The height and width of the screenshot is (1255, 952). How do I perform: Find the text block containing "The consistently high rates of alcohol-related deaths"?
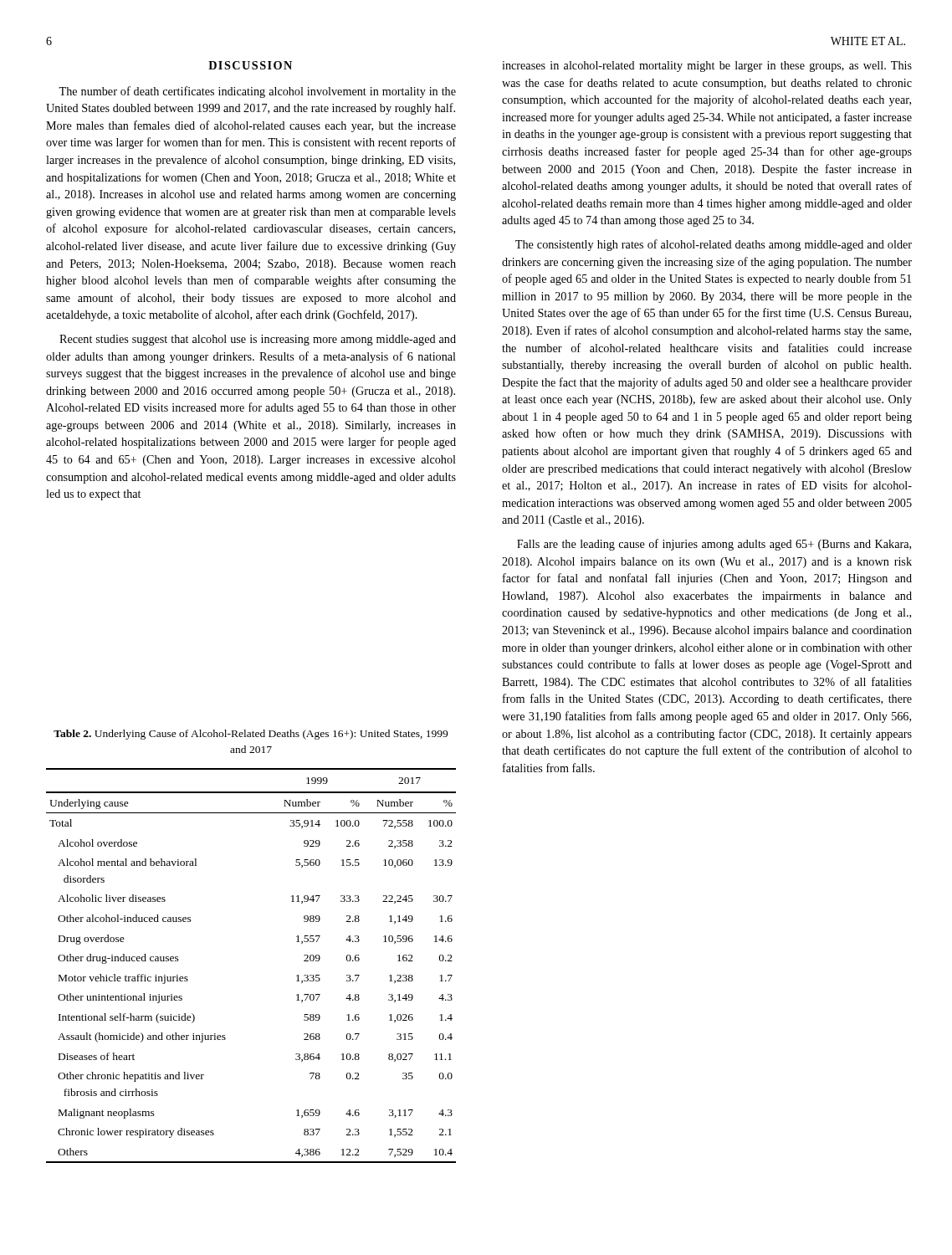[707, 382]
